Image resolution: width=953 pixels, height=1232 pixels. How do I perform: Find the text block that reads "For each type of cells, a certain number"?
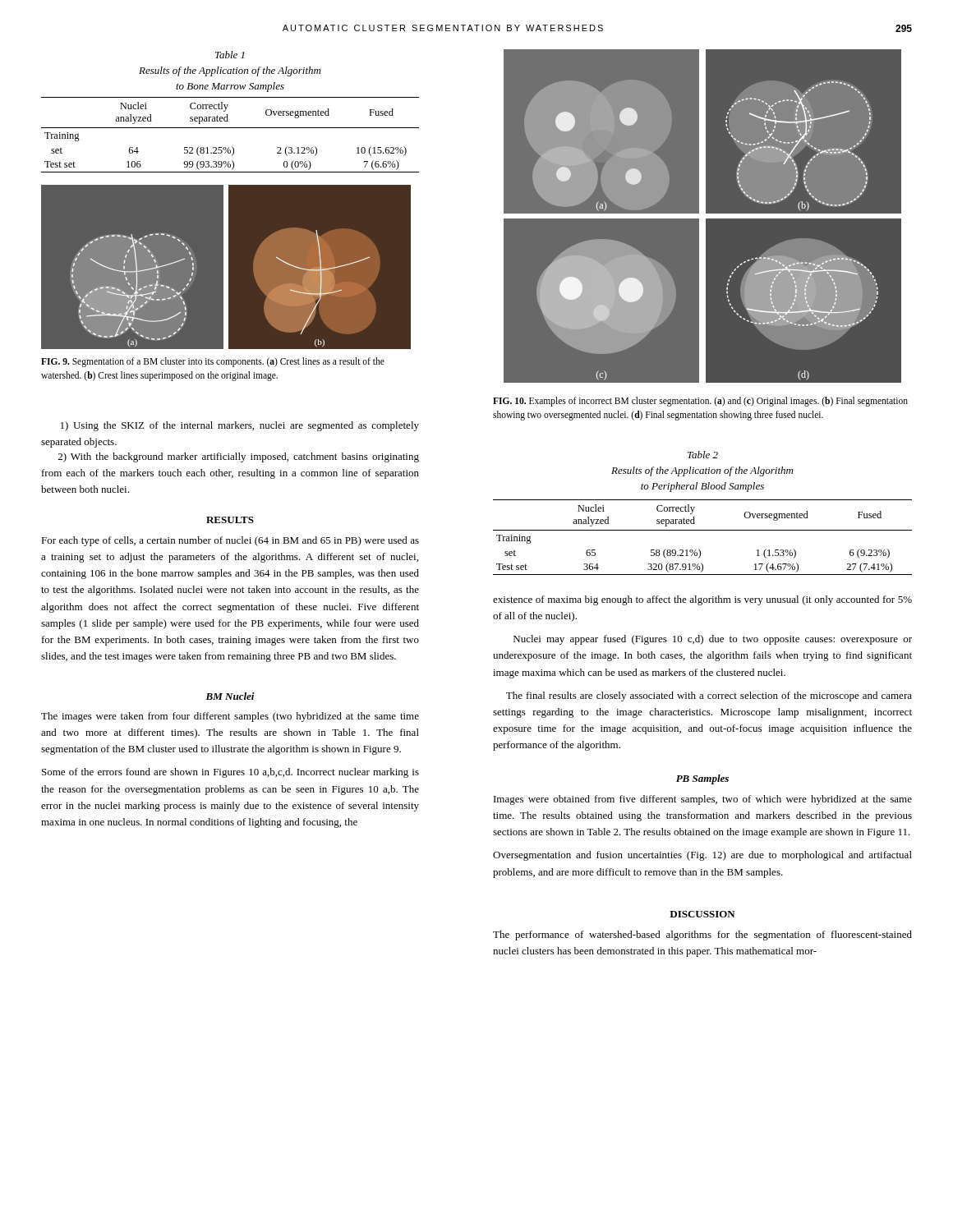230,598
